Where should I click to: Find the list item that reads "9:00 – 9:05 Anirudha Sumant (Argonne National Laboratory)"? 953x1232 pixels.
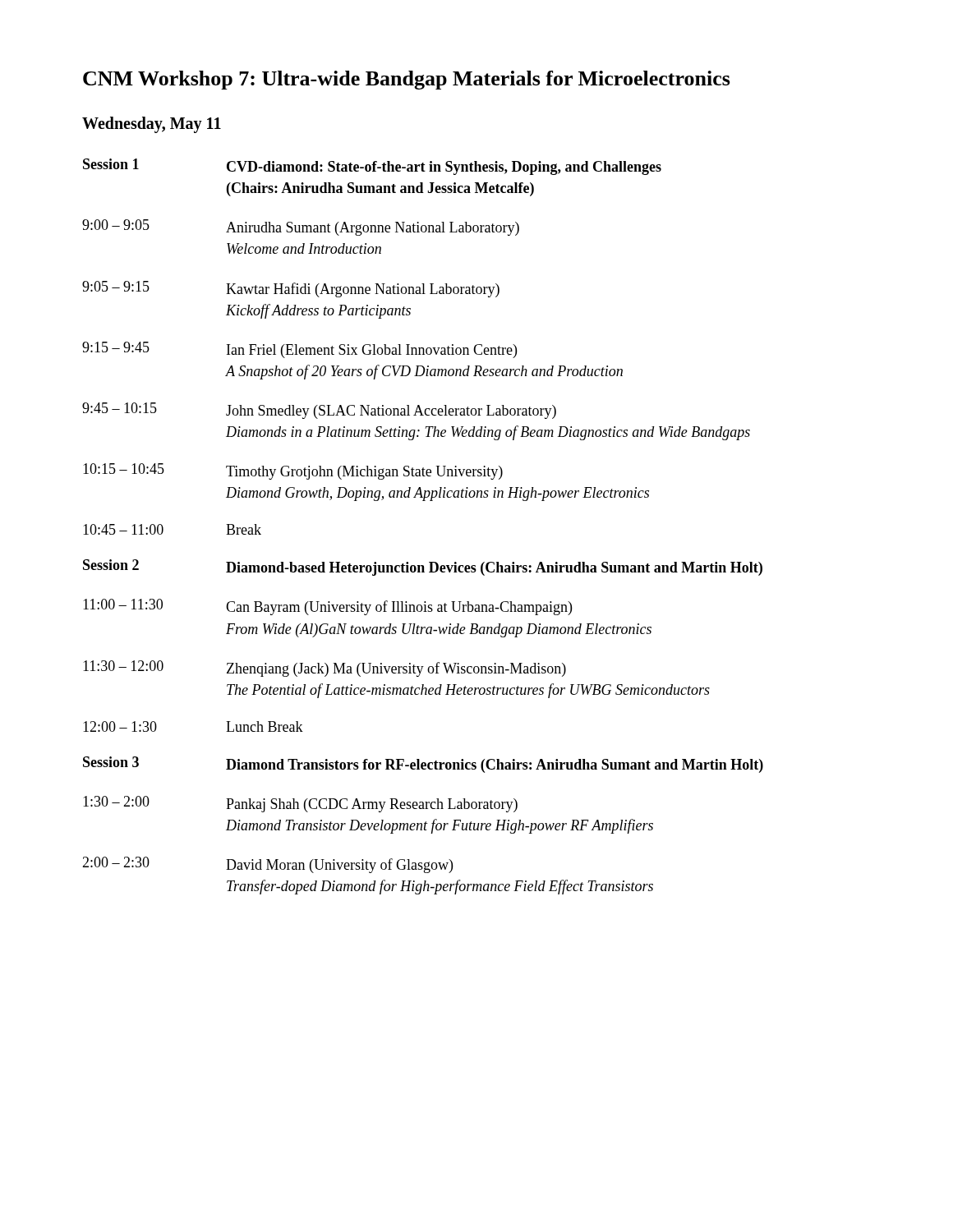(476, 239)
